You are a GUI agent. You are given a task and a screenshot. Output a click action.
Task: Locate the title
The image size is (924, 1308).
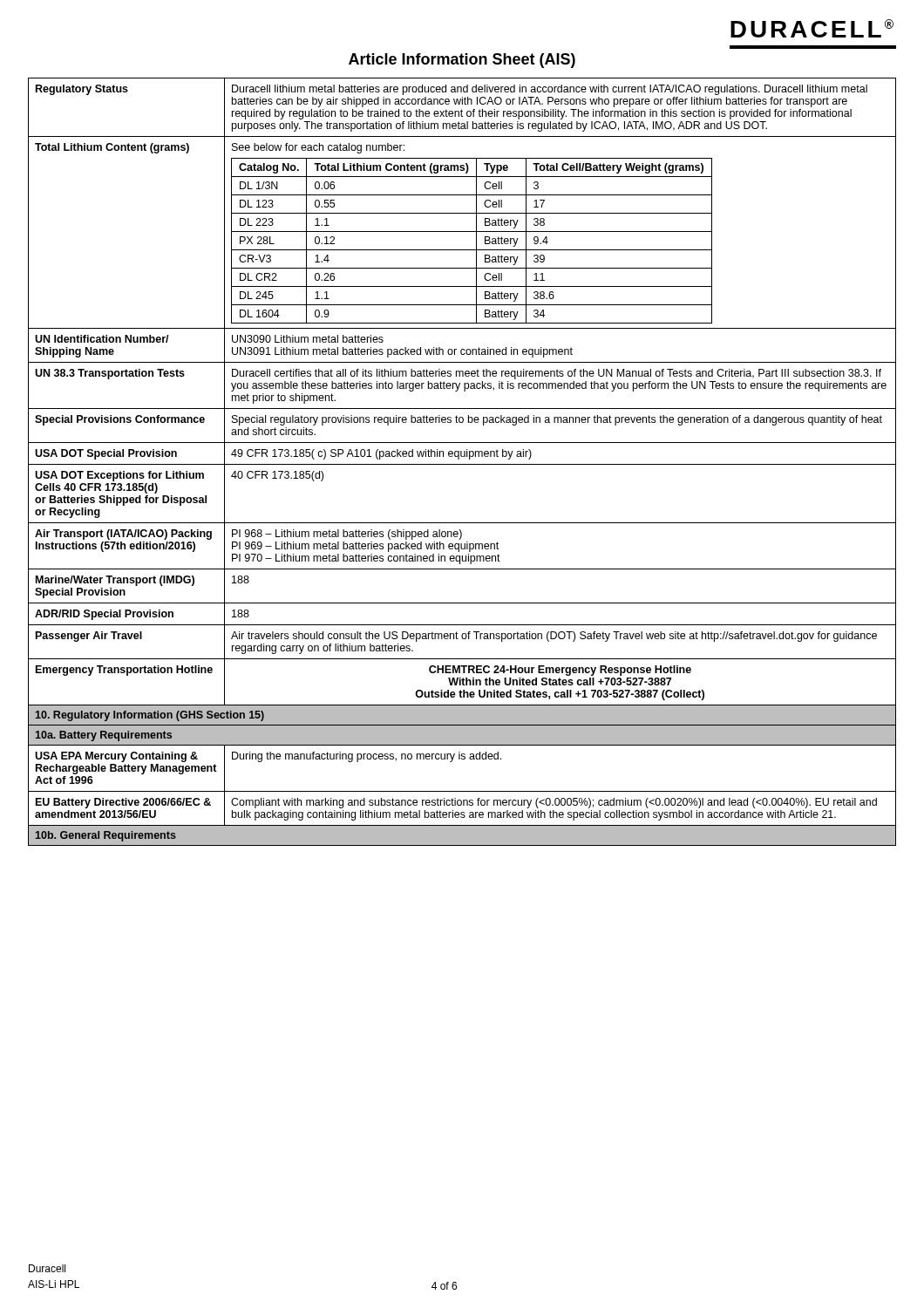coord(462,59)
